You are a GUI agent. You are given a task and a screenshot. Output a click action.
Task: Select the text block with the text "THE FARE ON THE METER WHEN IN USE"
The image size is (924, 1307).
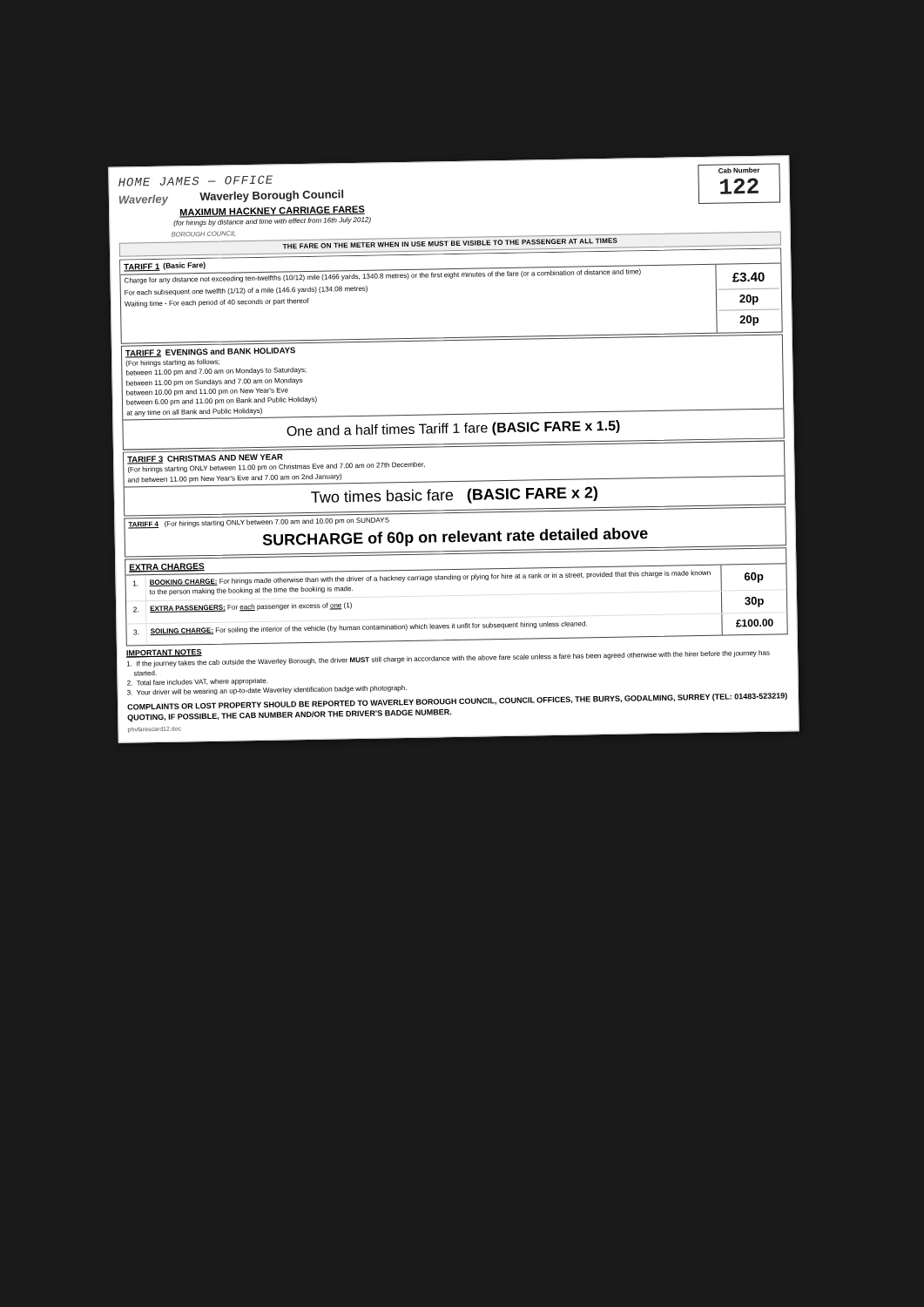[x=450, y=243]
